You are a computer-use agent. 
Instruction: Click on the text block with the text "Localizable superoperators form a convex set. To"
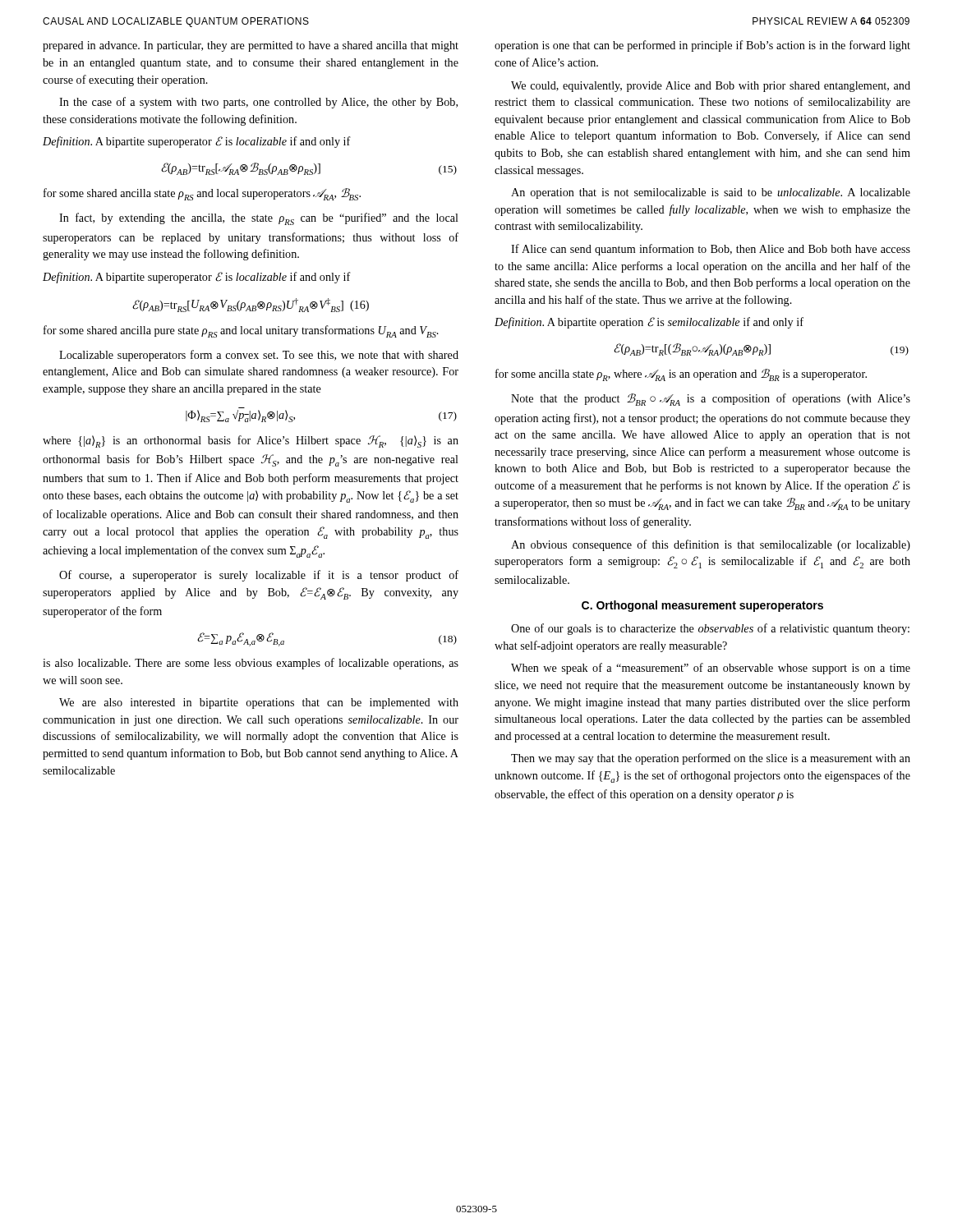[x=251, y=372]
